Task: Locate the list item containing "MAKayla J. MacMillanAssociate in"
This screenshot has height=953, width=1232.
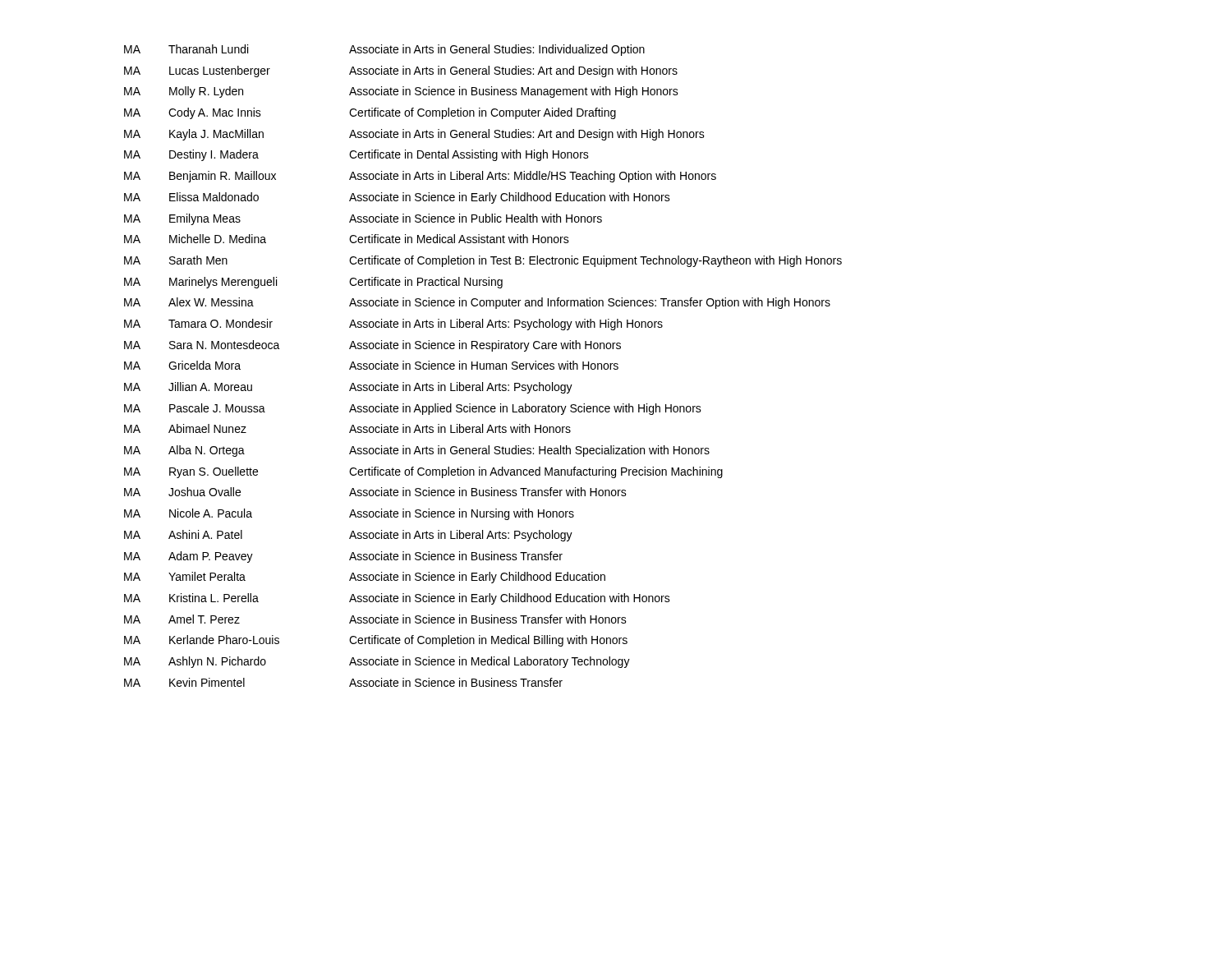Action: (645, 134)
